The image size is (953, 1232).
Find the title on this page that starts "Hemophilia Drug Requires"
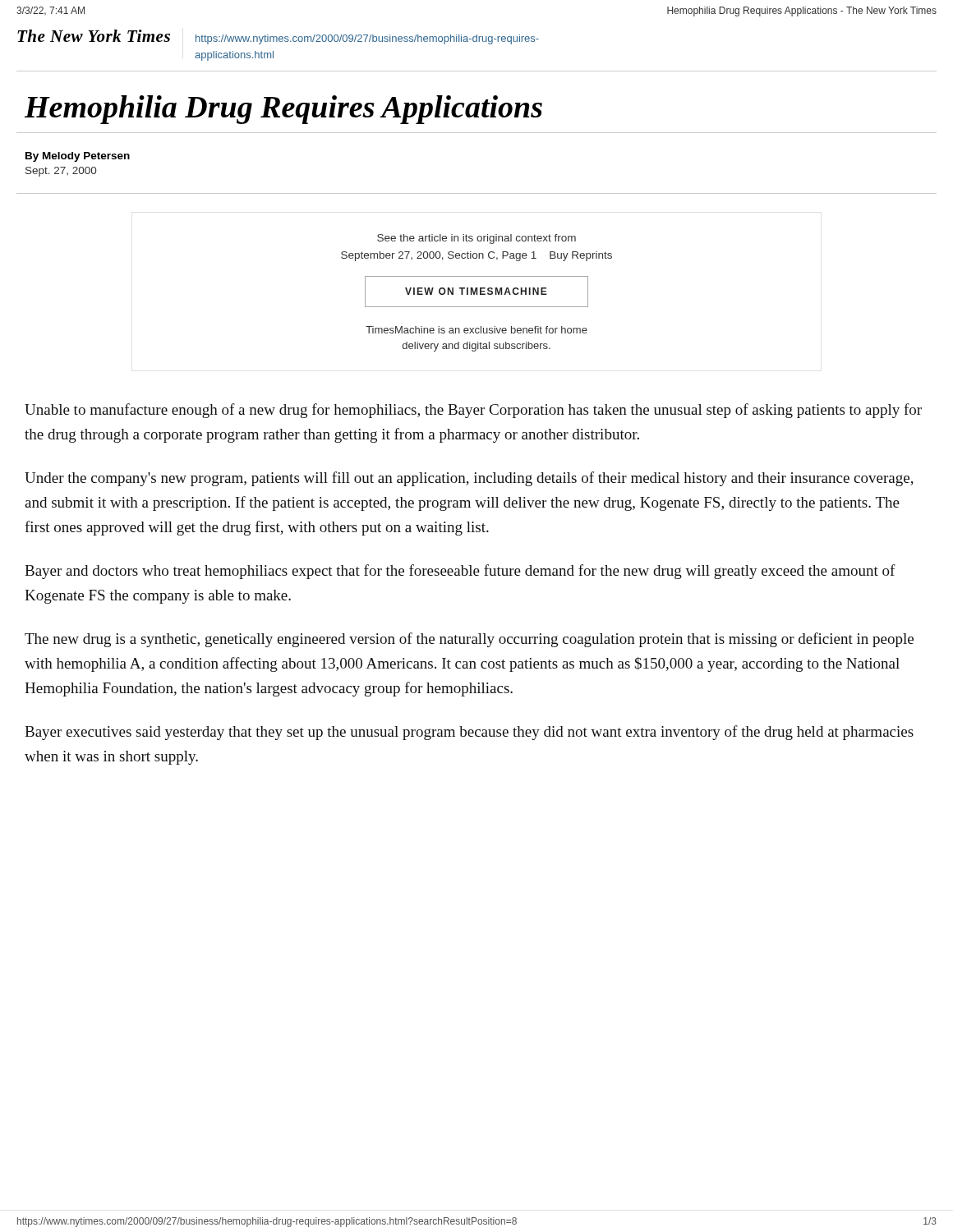pos(284,107)
